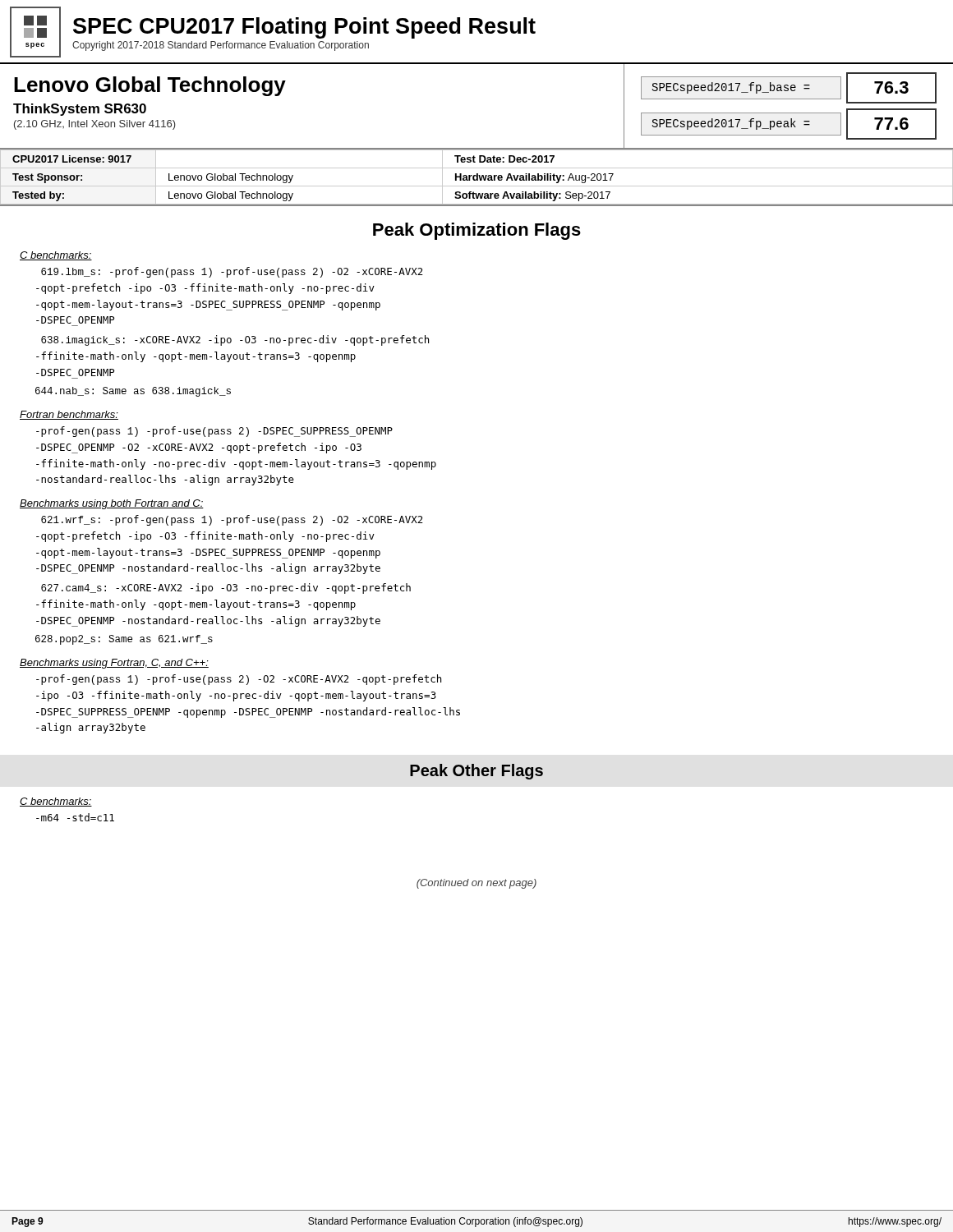
Task: Select the block starting "Lenovo Global Technology ThinkSystem SR630 (2.10 GHz, Intel"
Action: (x=150, y=86)
